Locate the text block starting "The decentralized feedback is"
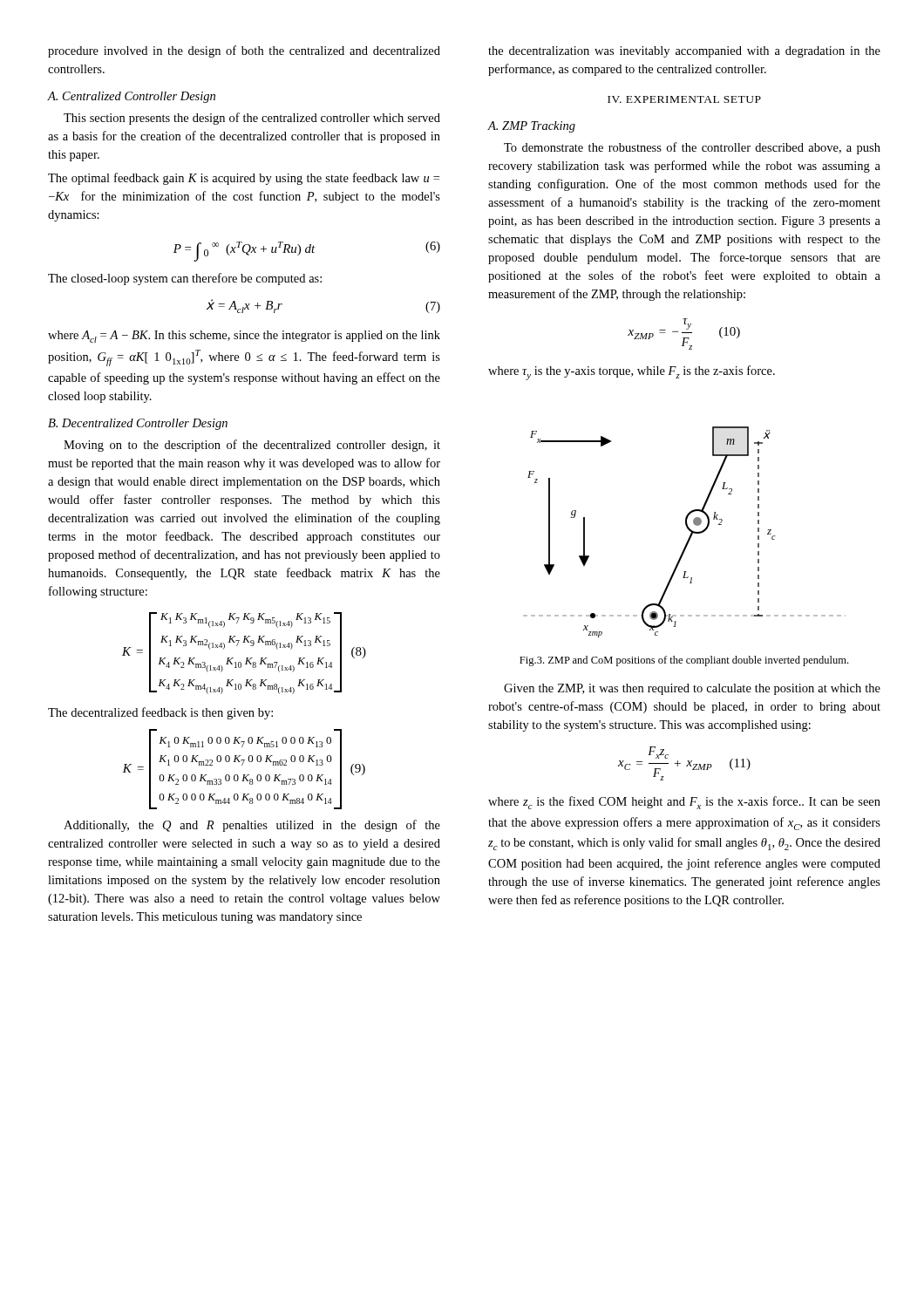 (x=244, y=713)
